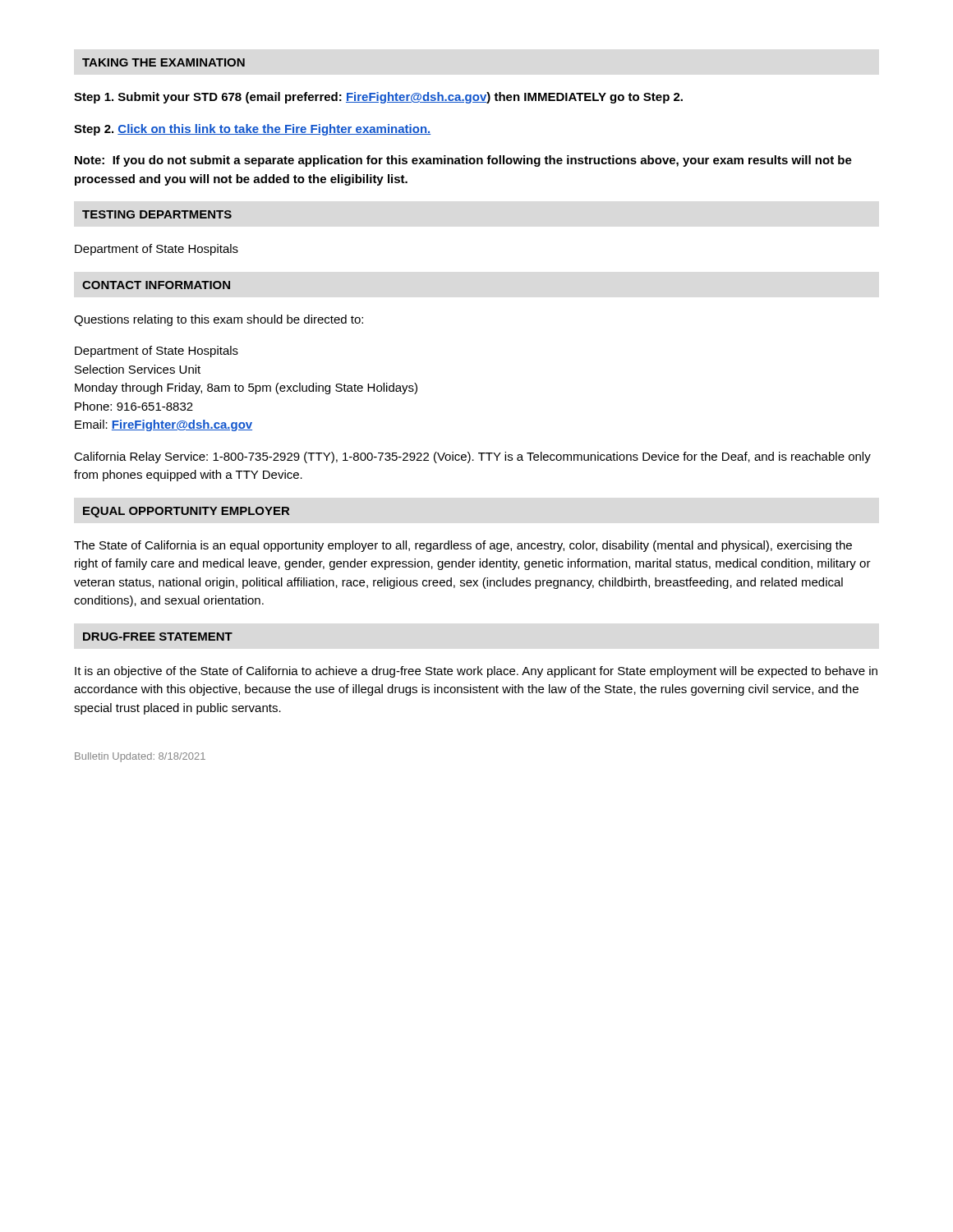953x1232 pixels.
Task: Locate the section header containing "CONTACT INFORMATION"
Action: pyautogui.click(x=156, y=285)
